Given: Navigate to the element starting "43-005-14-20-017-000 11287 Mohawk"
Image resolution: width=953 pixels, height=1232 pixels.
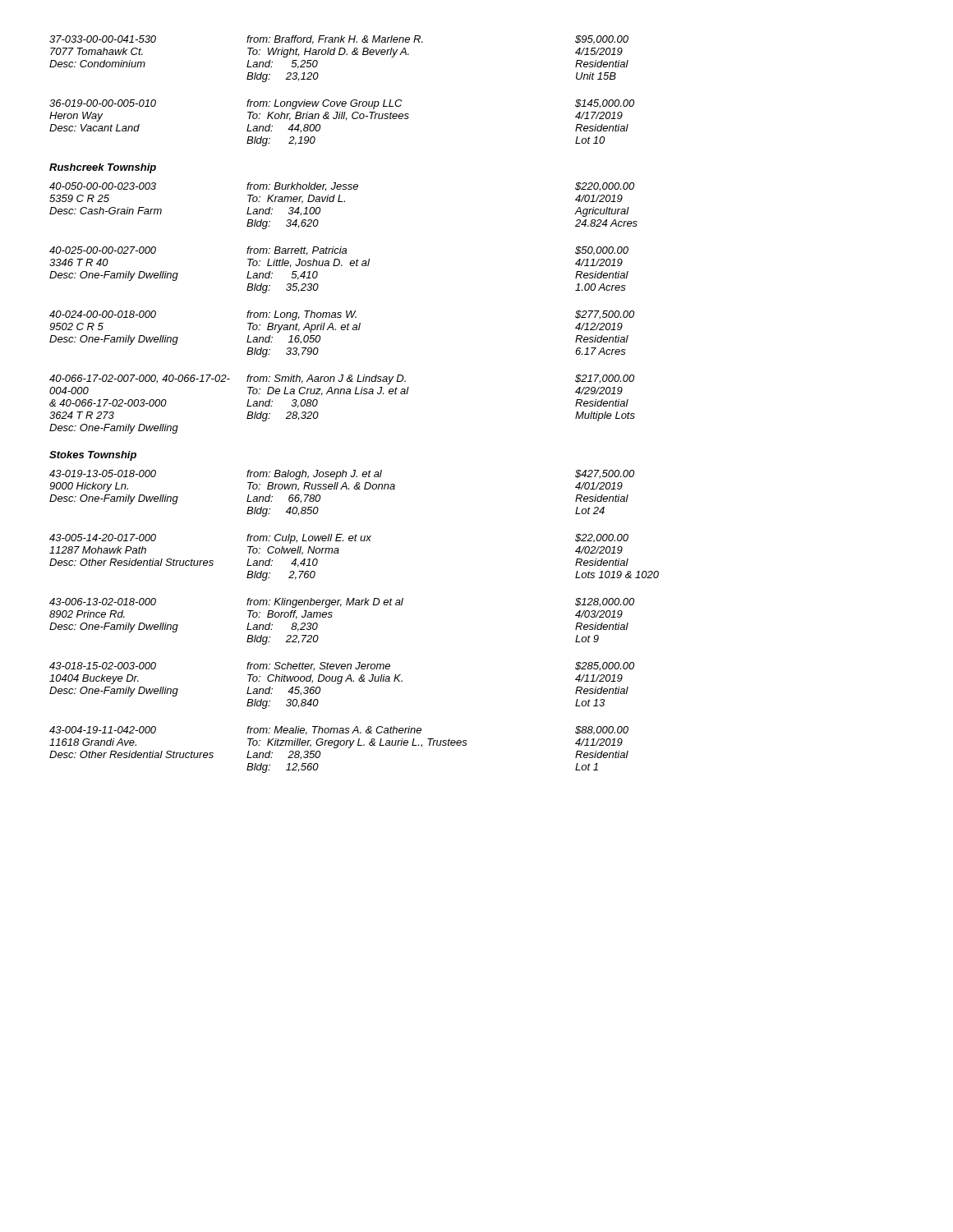Looking at the screenshot, I should click(339, 539).
